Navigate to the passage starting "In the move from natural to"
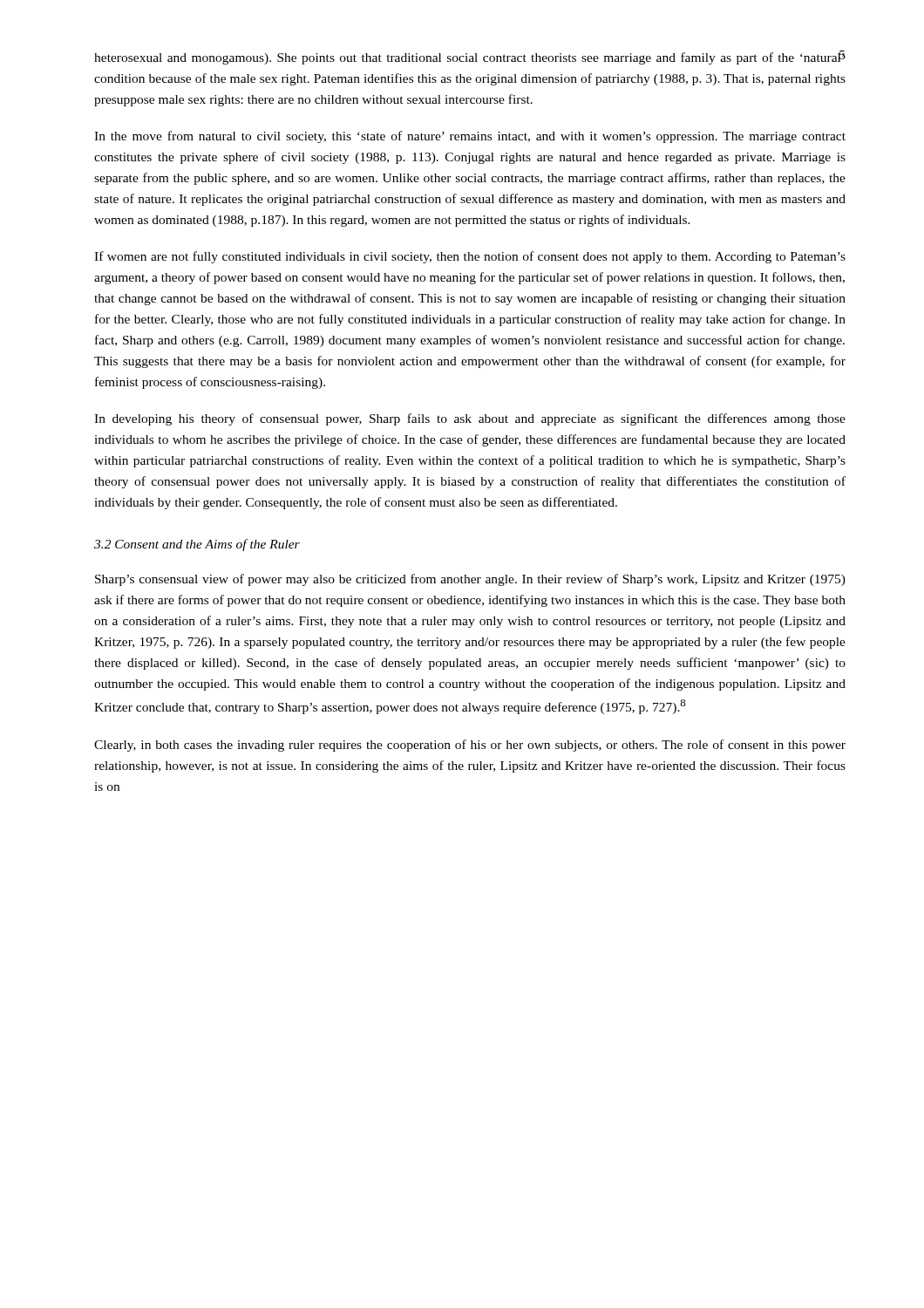 coord(470,178)
